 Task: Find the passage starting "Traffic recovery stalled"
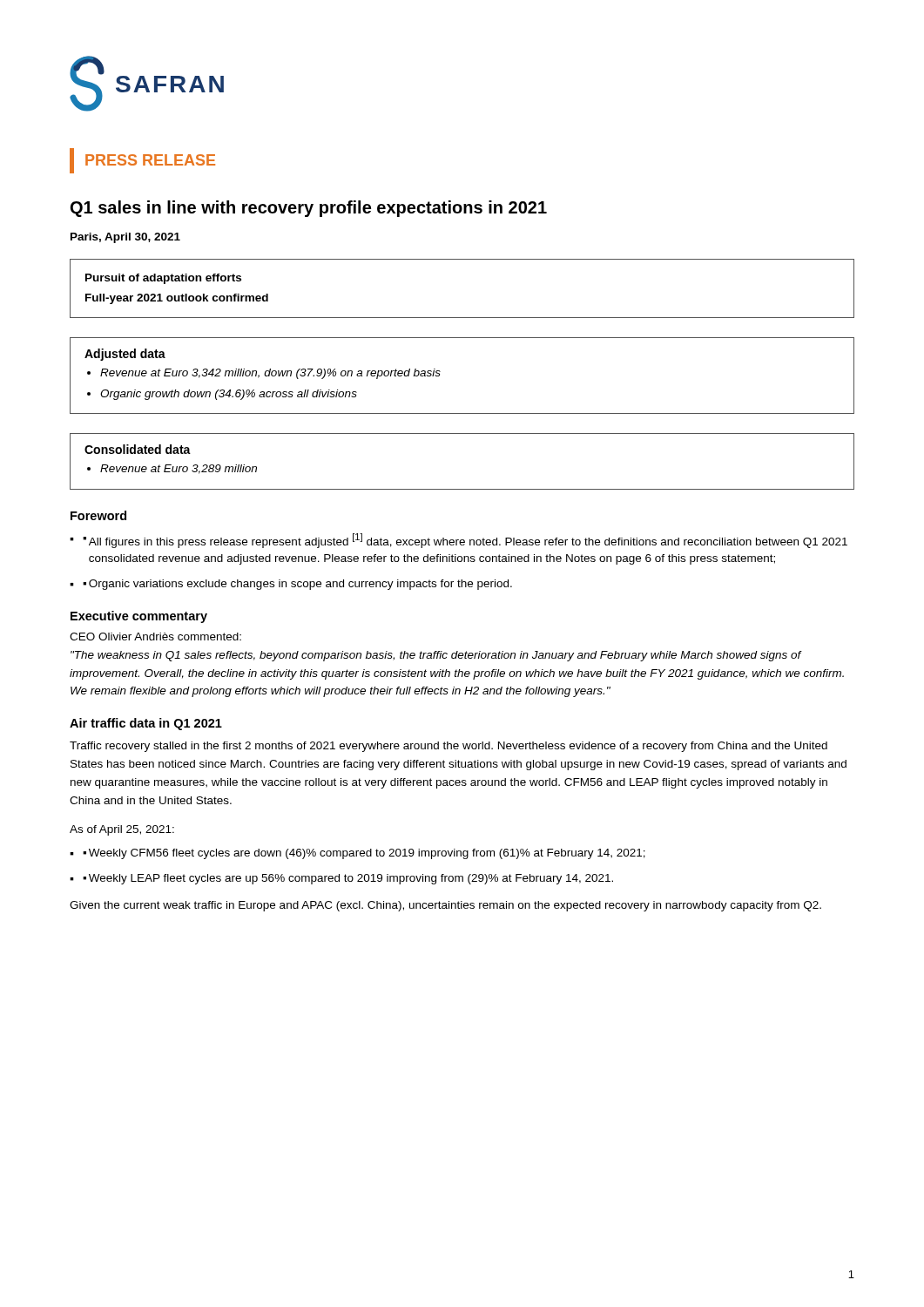458,773
